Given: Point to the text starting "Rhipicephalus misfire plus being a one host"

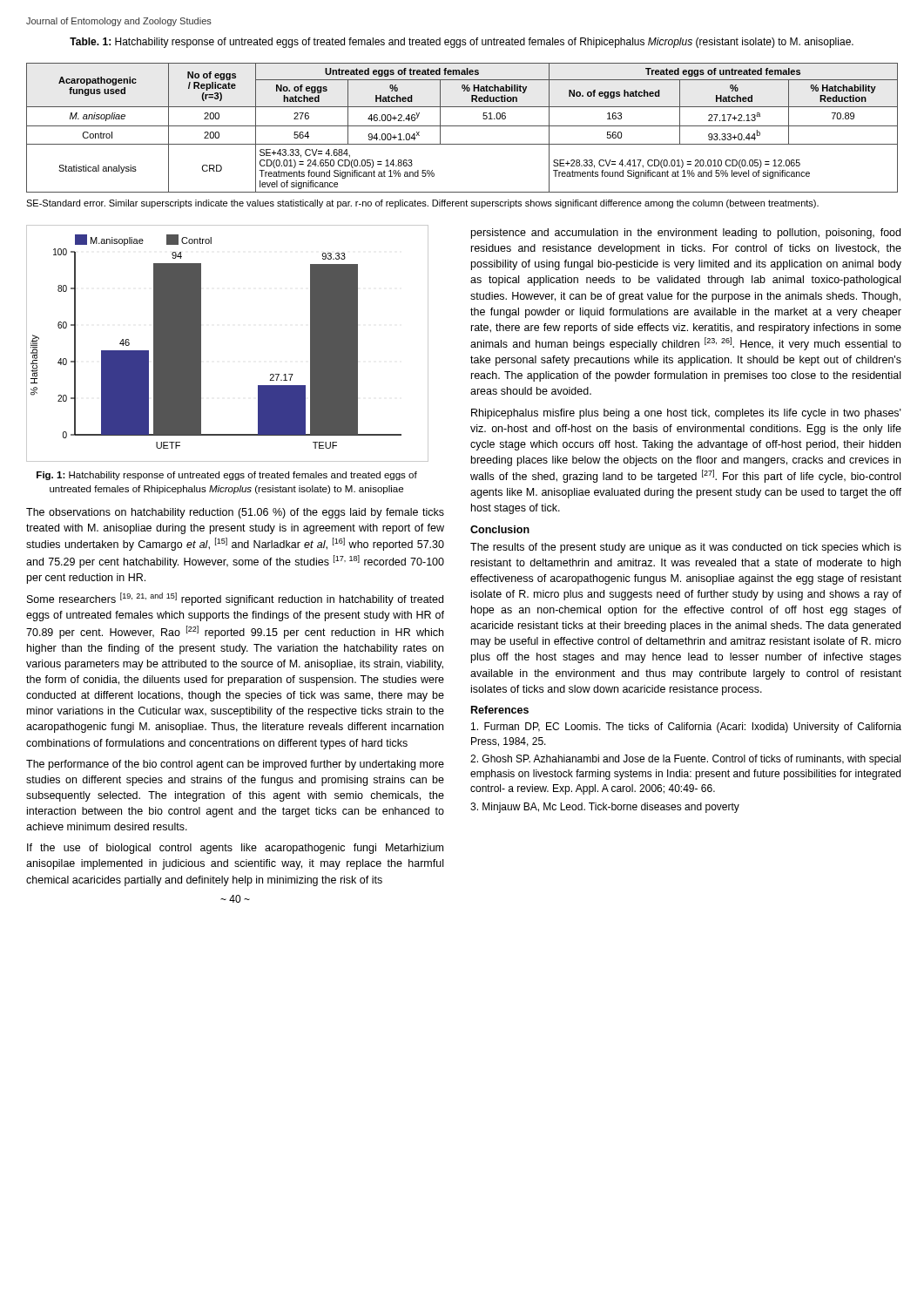Looking at the screenshot, I should (686, 460).
